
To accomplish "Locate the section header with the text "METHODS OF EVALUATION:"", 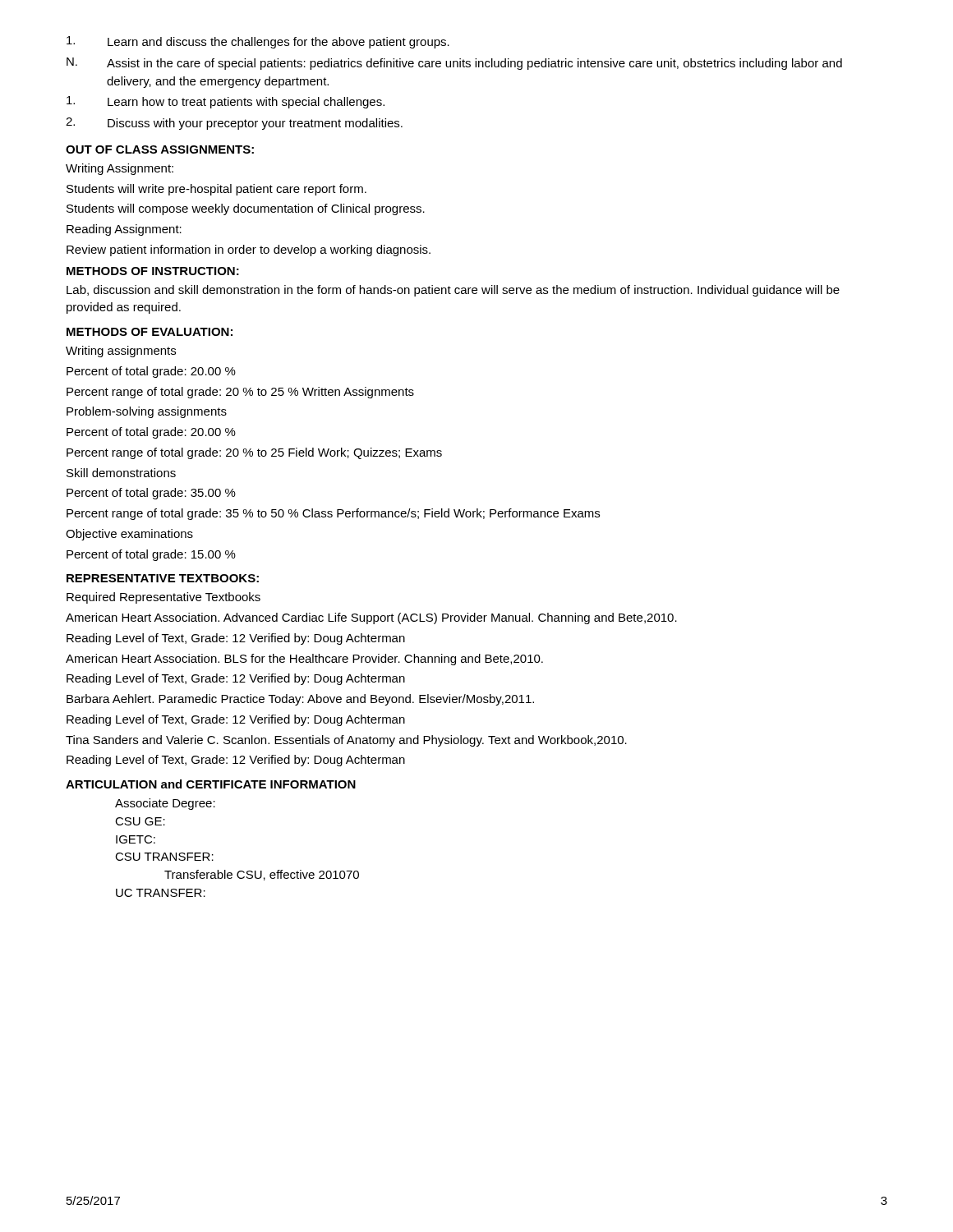I will pyautogui.click(x=150, y=331).
